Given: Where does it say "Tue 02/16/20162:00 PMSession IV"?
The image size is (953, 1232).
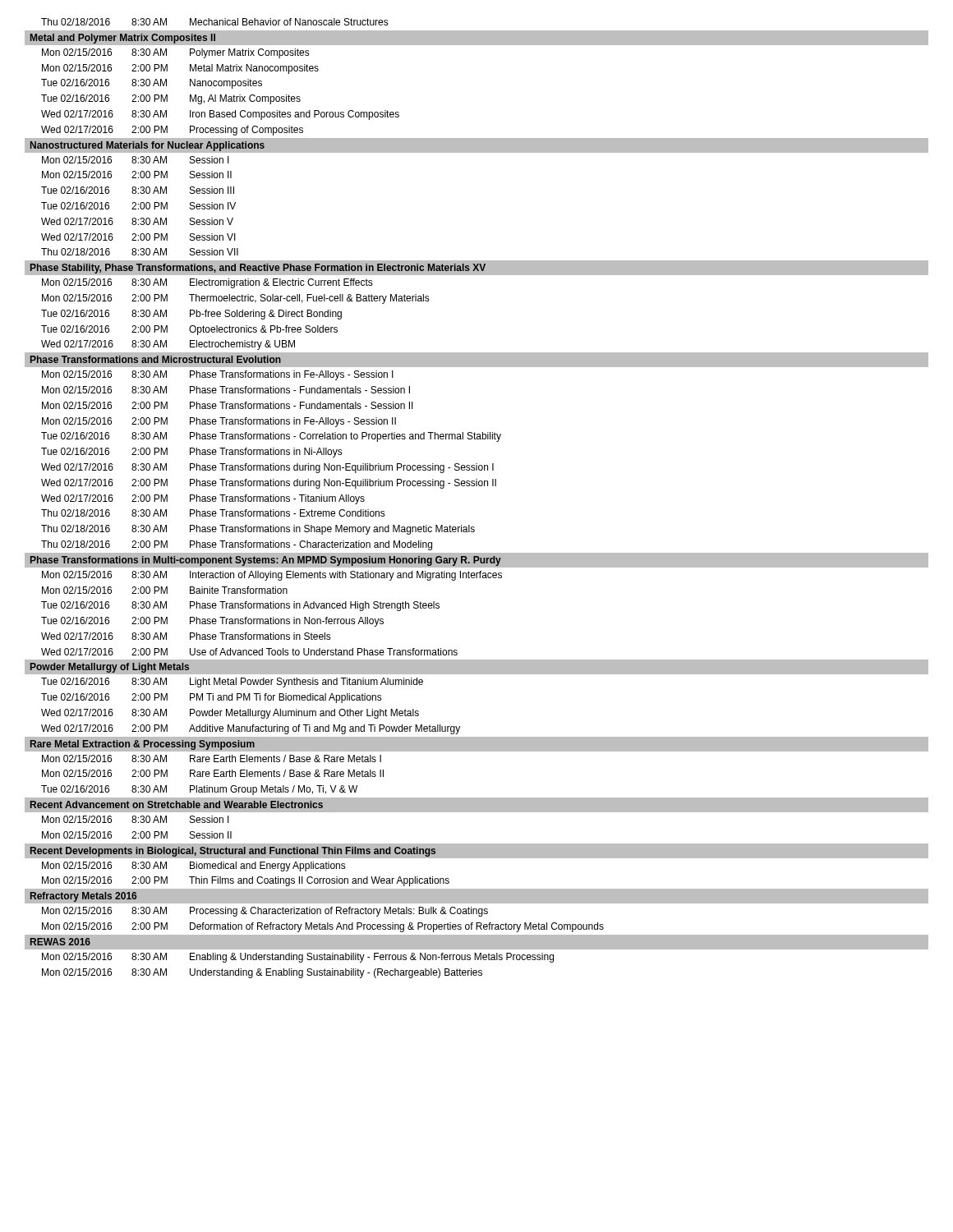Looking at the screenshot, I should 138,206.
